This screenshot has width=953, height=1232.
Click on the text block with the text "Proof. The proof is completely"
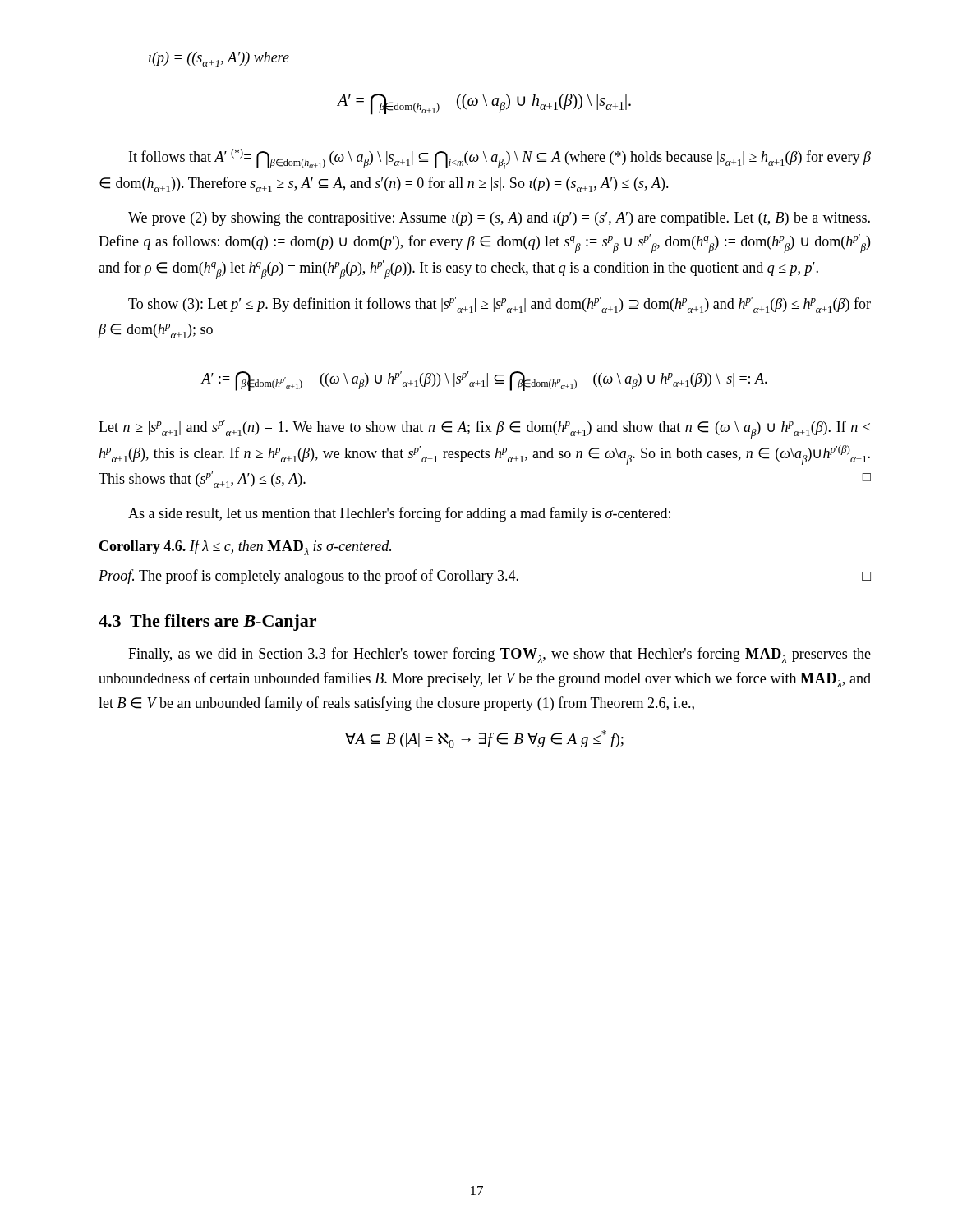coord(485,576)
